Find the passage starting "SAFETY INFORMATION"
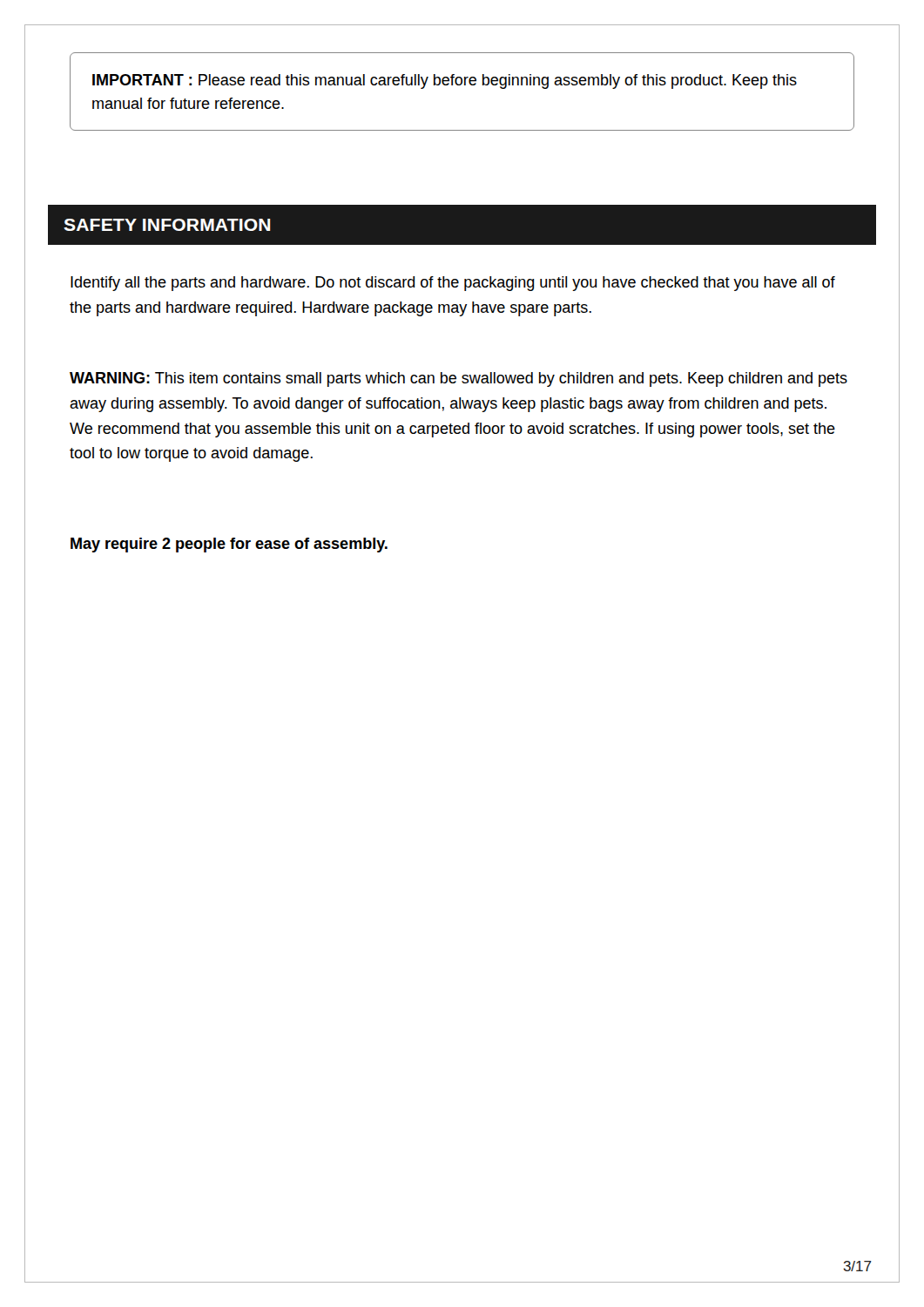 pos(168,224)
